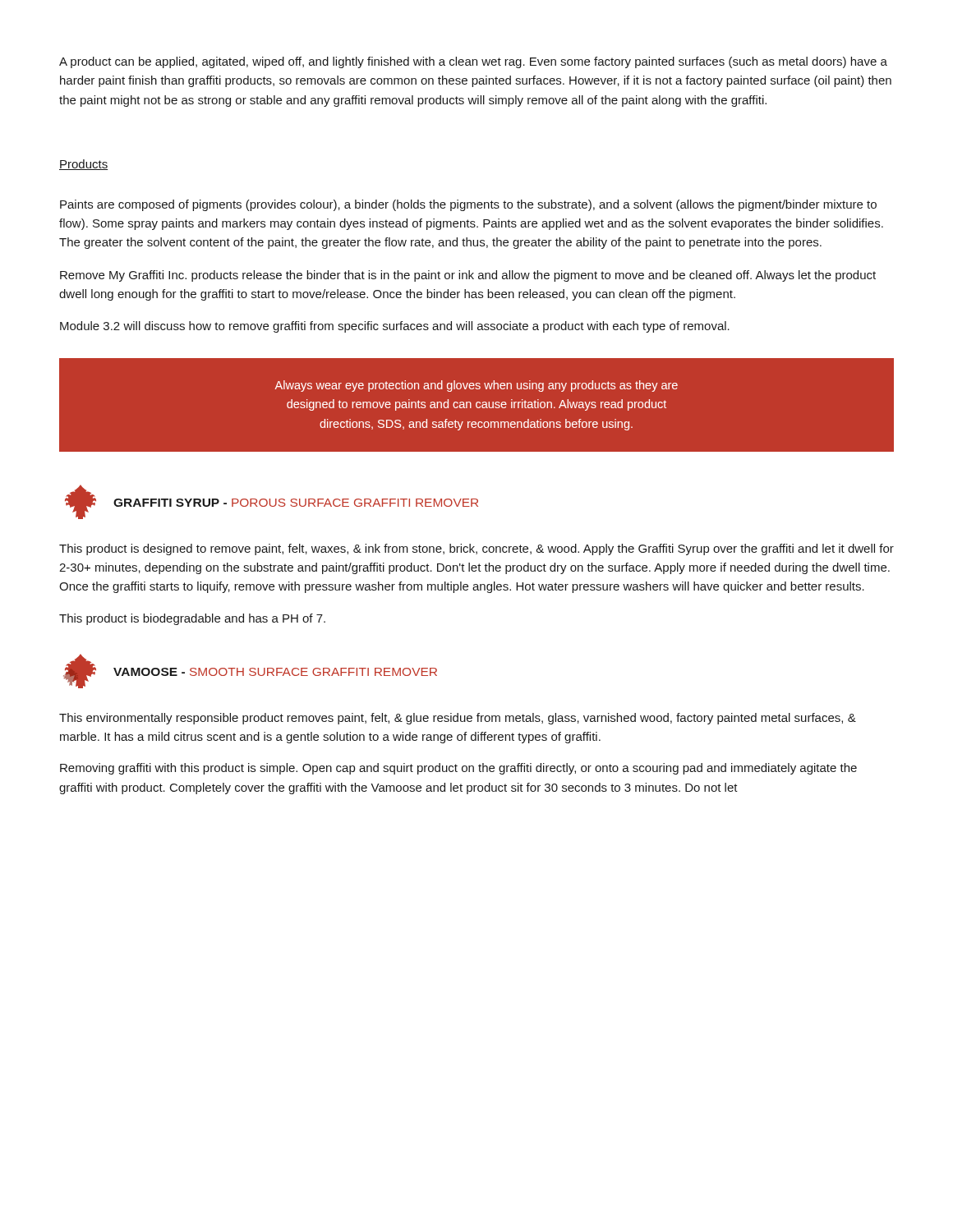Click on the element starting "VAMOOSE - SMOOTH"

[249, 672]
